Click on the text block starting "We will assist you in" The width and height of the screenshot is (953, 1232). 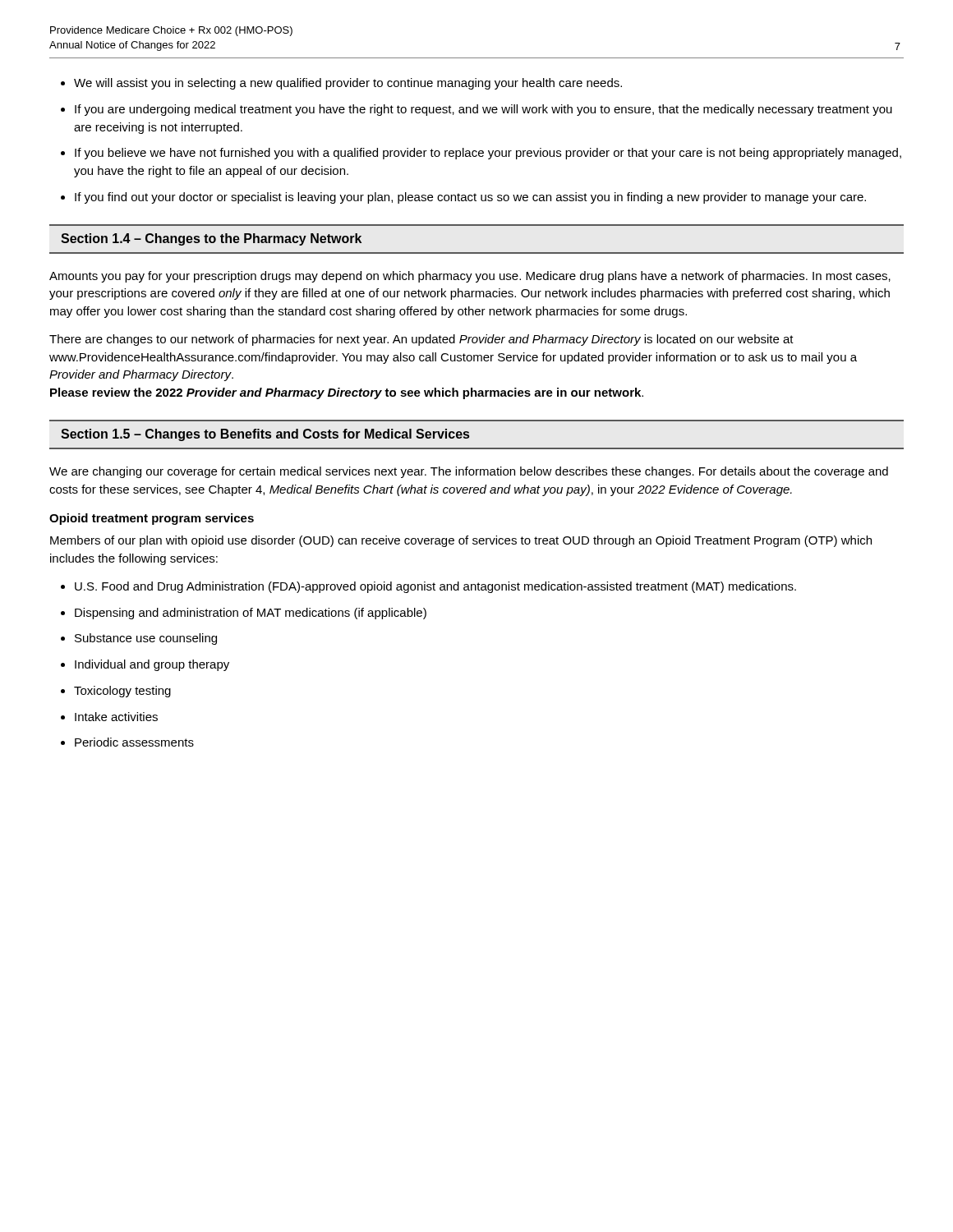[349, 83]
